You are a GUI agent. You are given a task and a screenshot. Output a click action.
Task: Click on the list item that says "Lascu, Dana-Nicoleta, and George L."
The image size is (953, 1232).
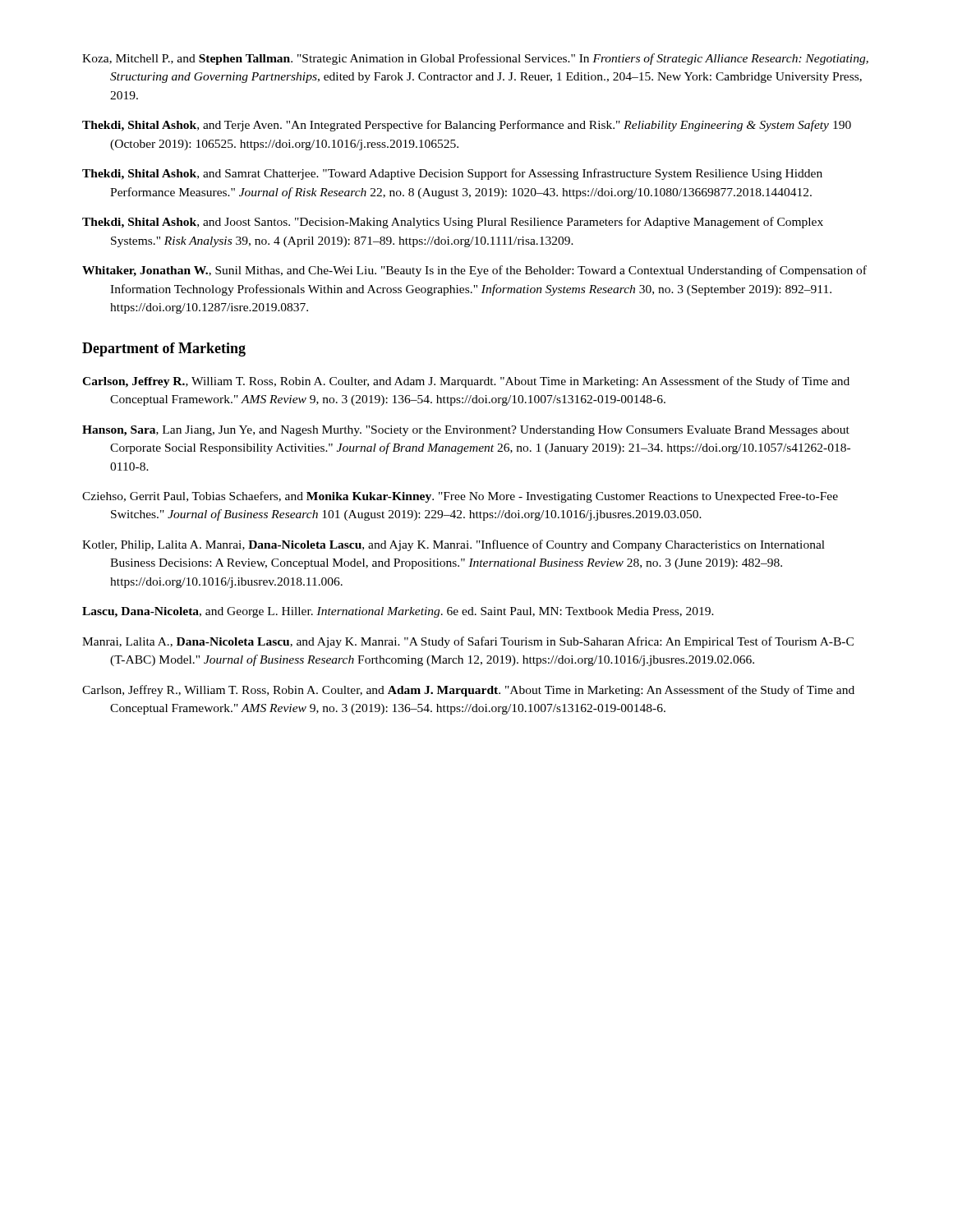(398, 611)
